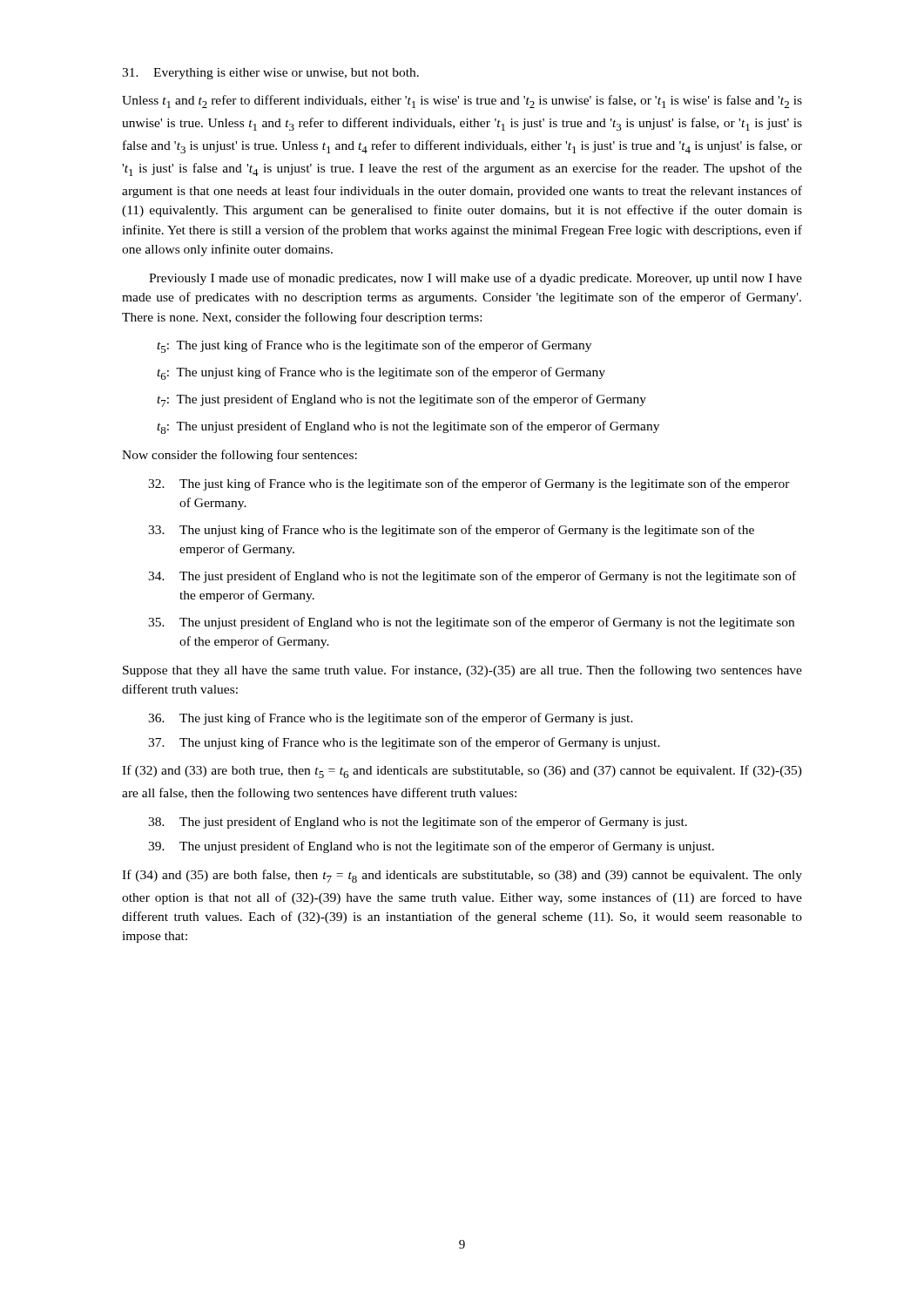Click on the list item that says "39. The unjust president of England who is"

tap(475, 846)
